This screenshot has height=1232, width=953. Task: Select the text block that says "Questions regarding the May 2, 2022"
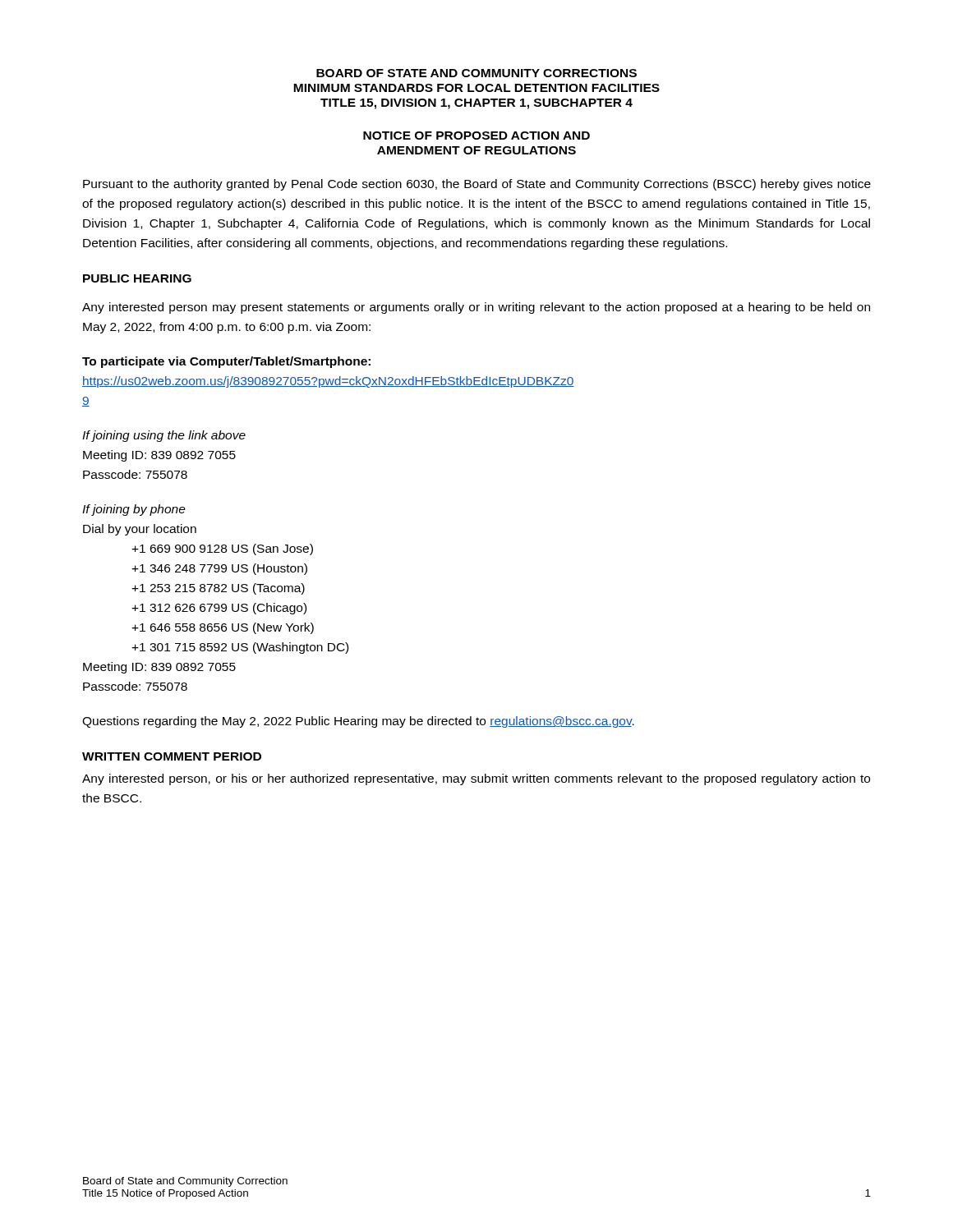(x=359, y=721)
